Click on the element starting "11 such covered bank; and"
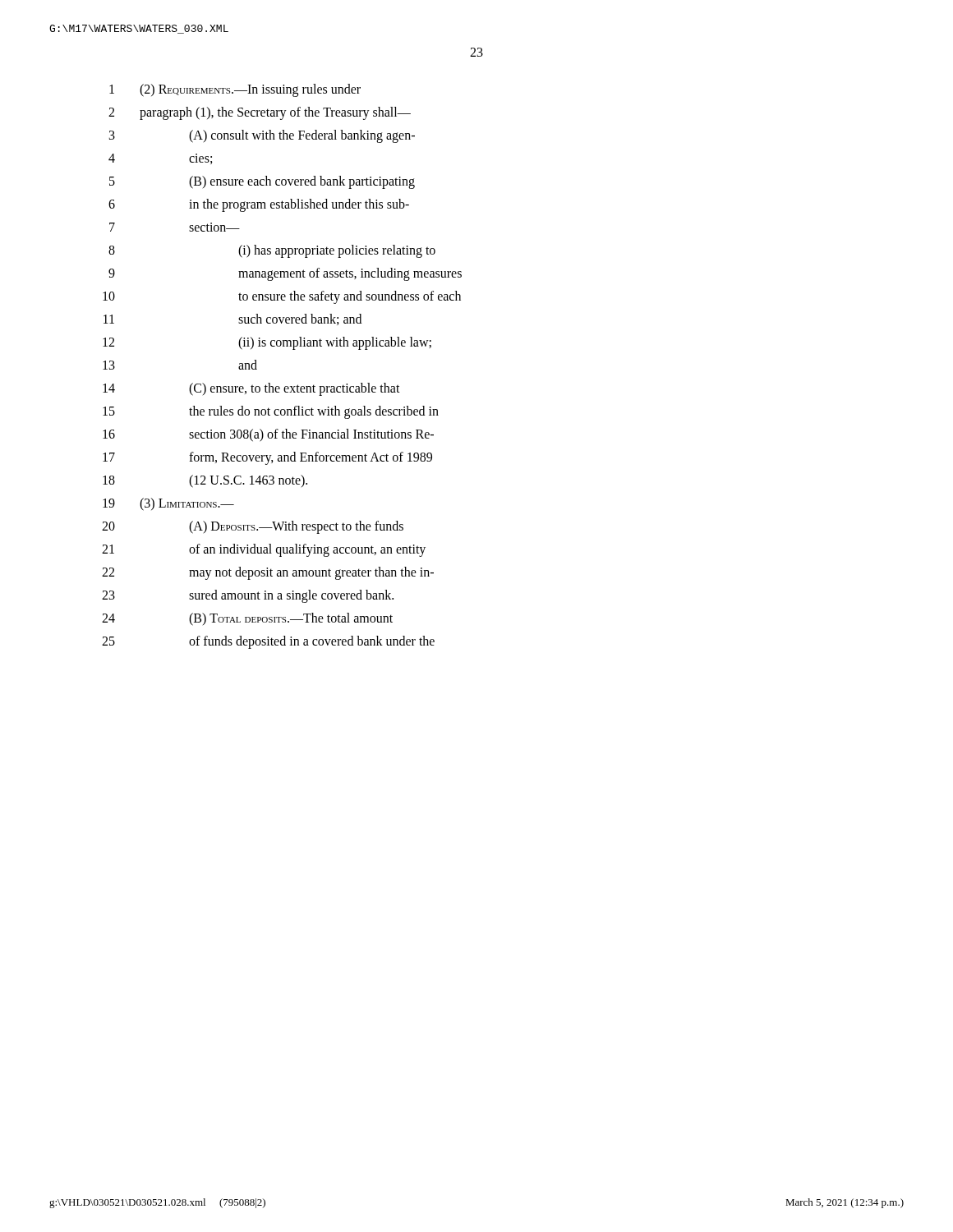The width and height of the screenshot is (953, 1232). (106, 319)
